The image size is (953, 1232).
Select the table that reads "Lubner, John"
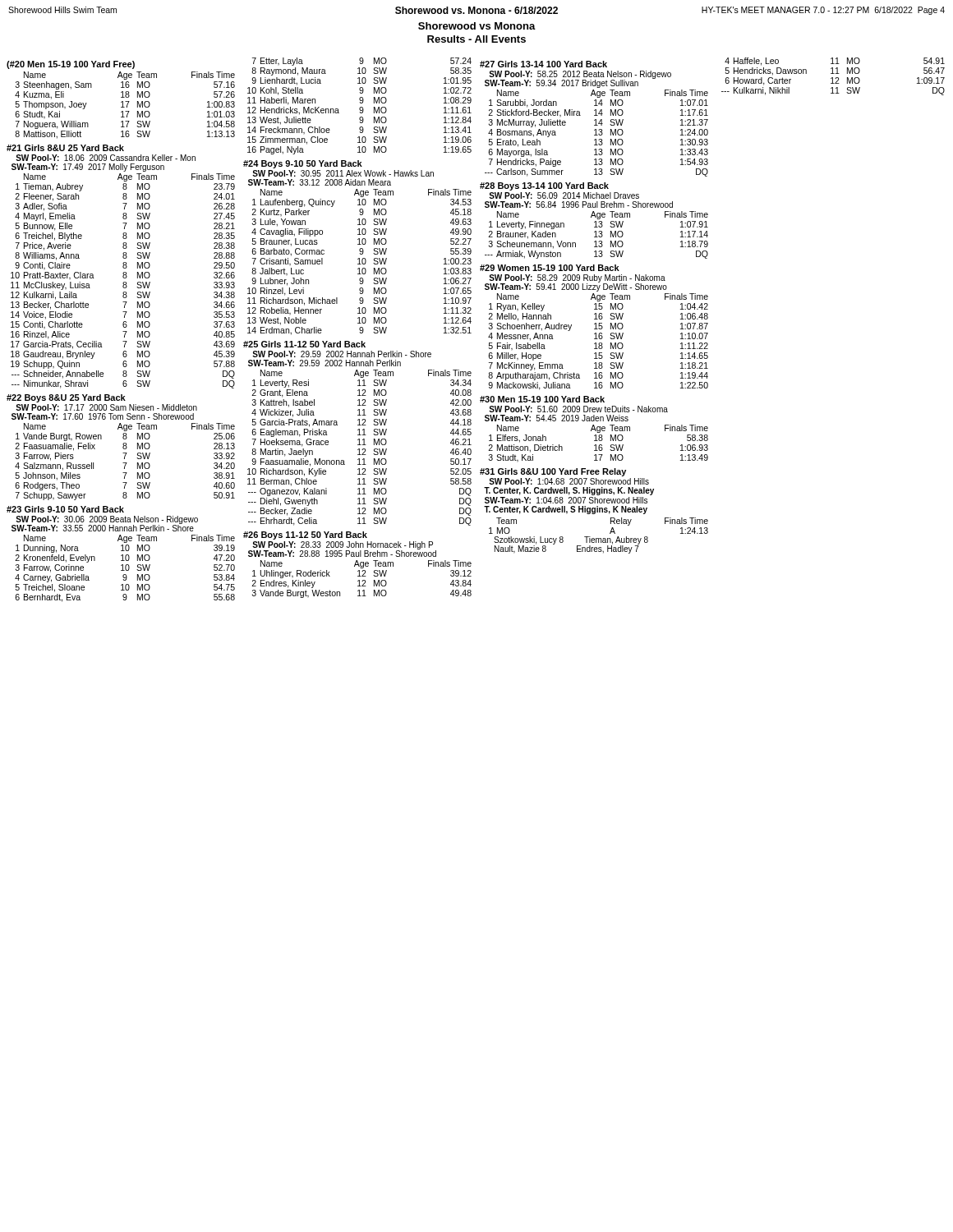coord(358,247)
